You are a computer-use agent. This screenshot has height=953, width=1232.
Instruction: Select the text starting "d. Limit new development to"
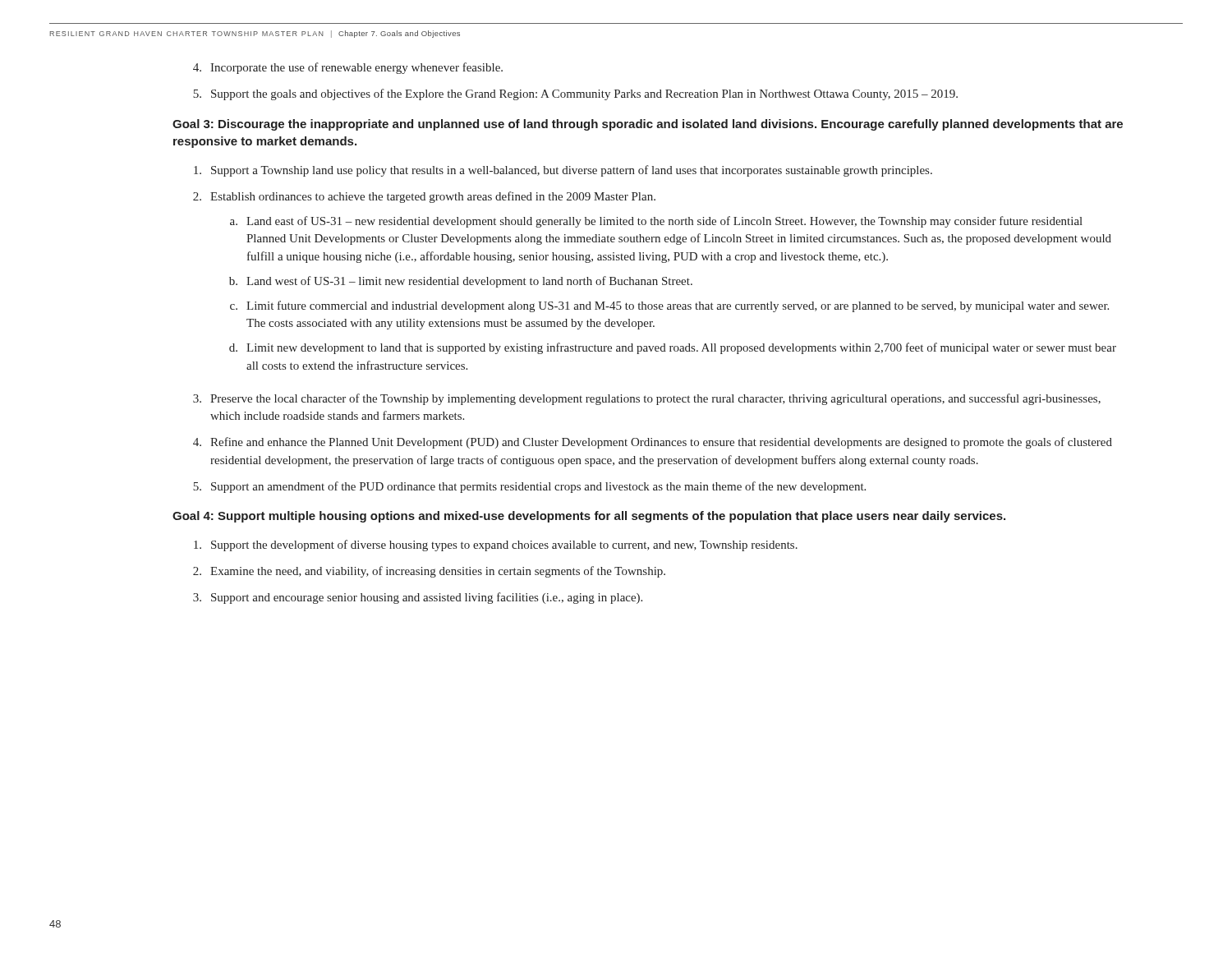668,357
